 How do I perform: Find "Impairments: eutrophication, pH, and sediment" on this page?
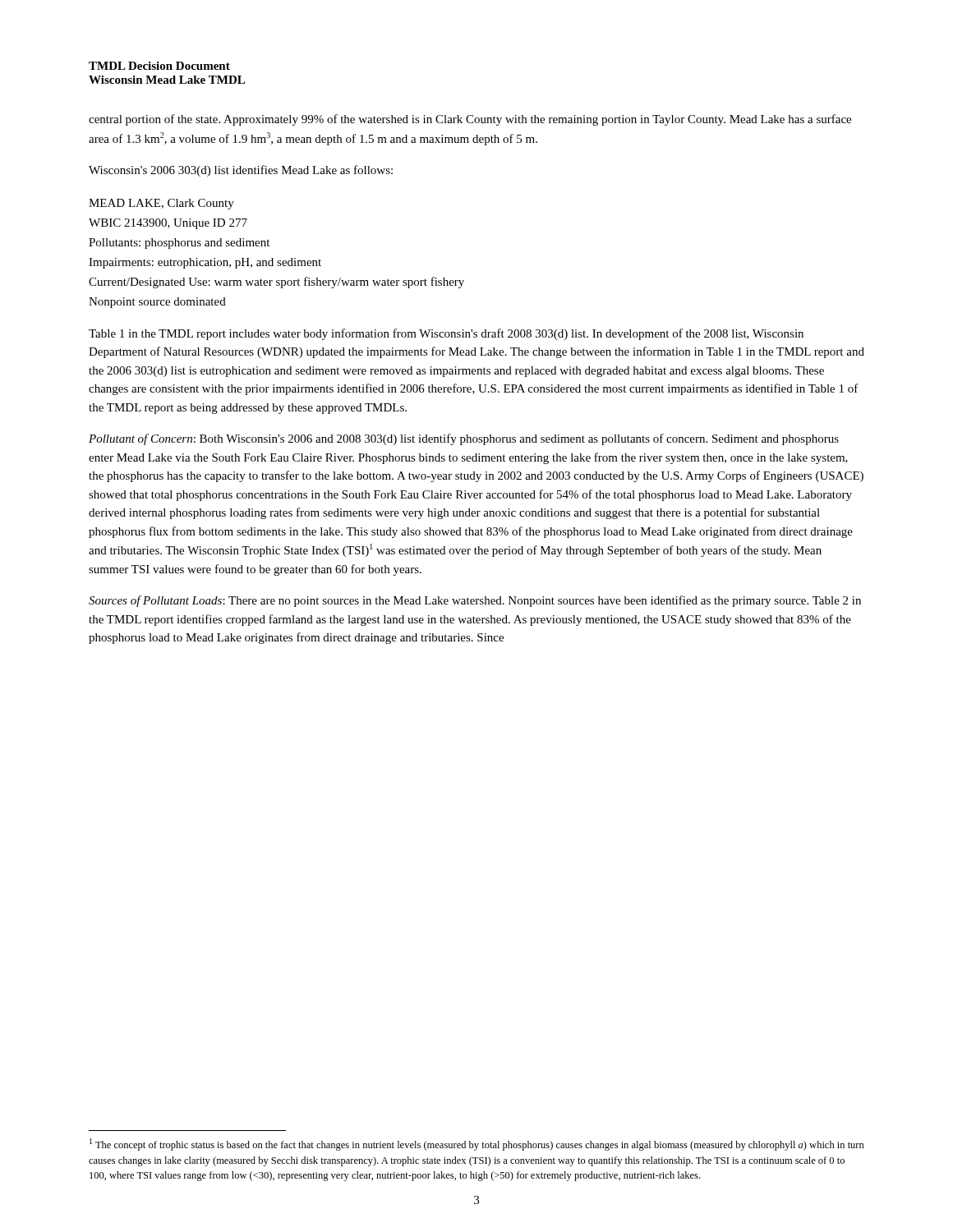coord(205,262)
